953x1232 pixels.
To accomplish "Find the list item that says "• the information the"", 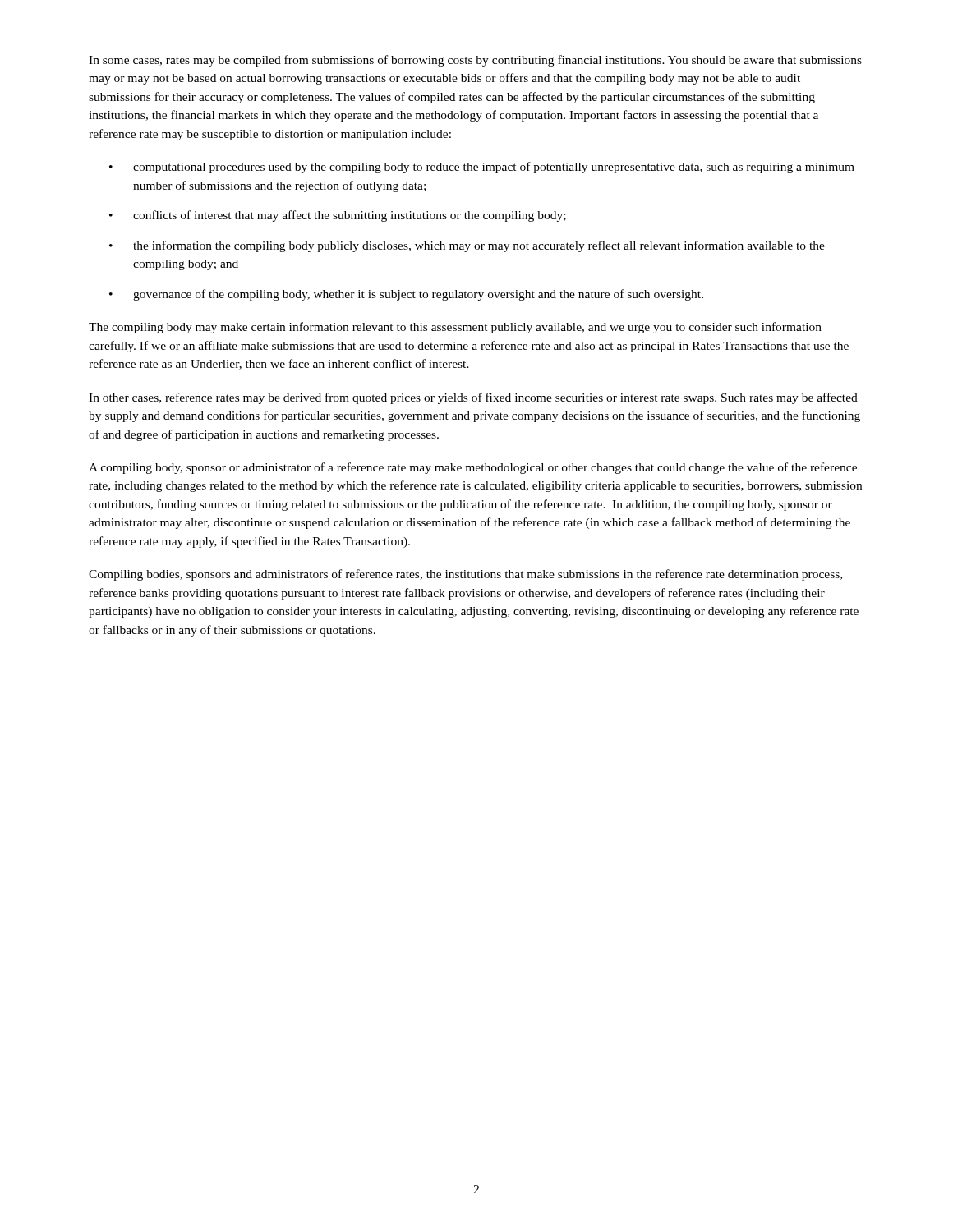I will tap(486, 255).
